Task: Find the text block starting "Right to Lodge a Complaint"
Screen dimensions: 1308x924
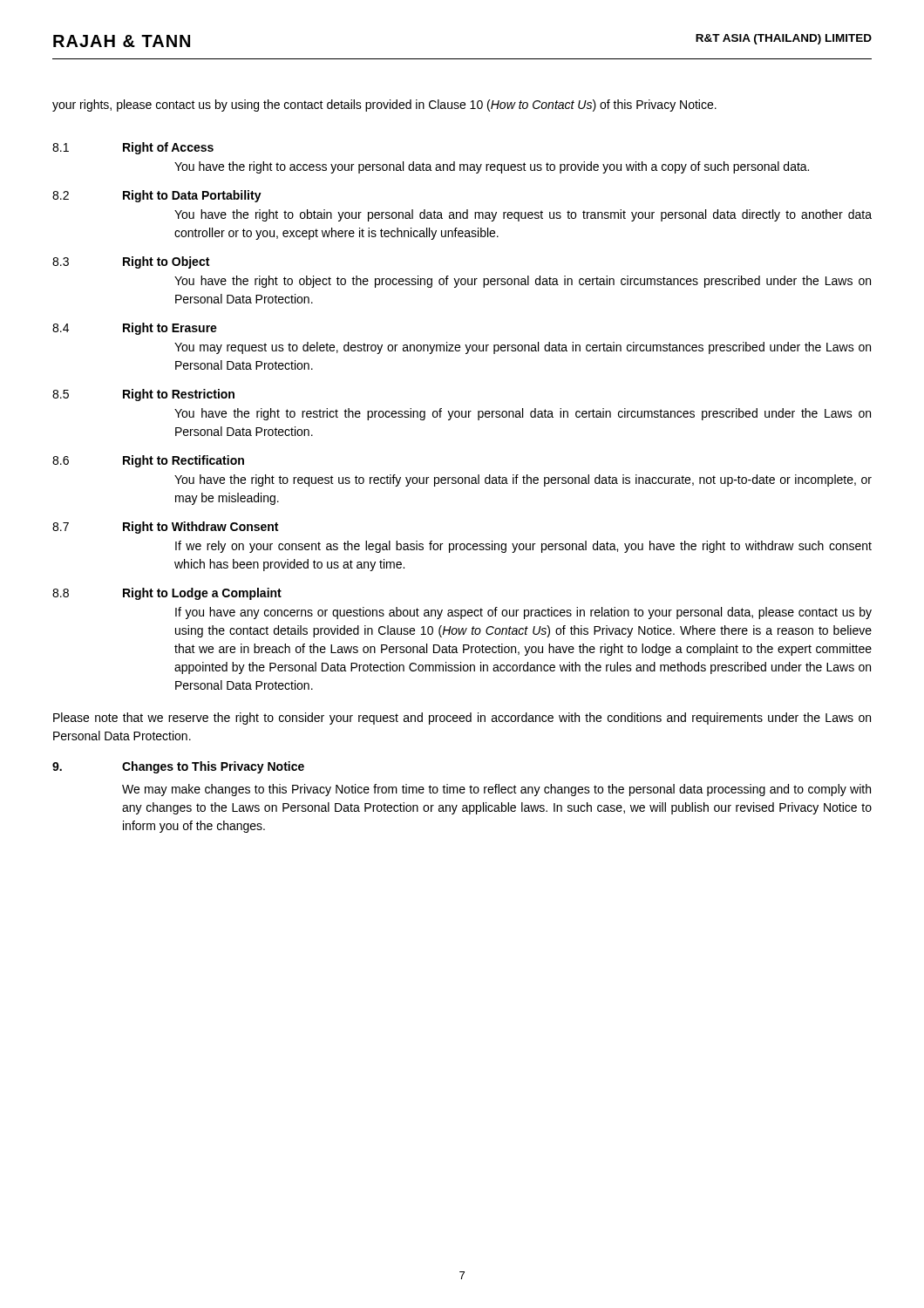Action: pos(202,593)
